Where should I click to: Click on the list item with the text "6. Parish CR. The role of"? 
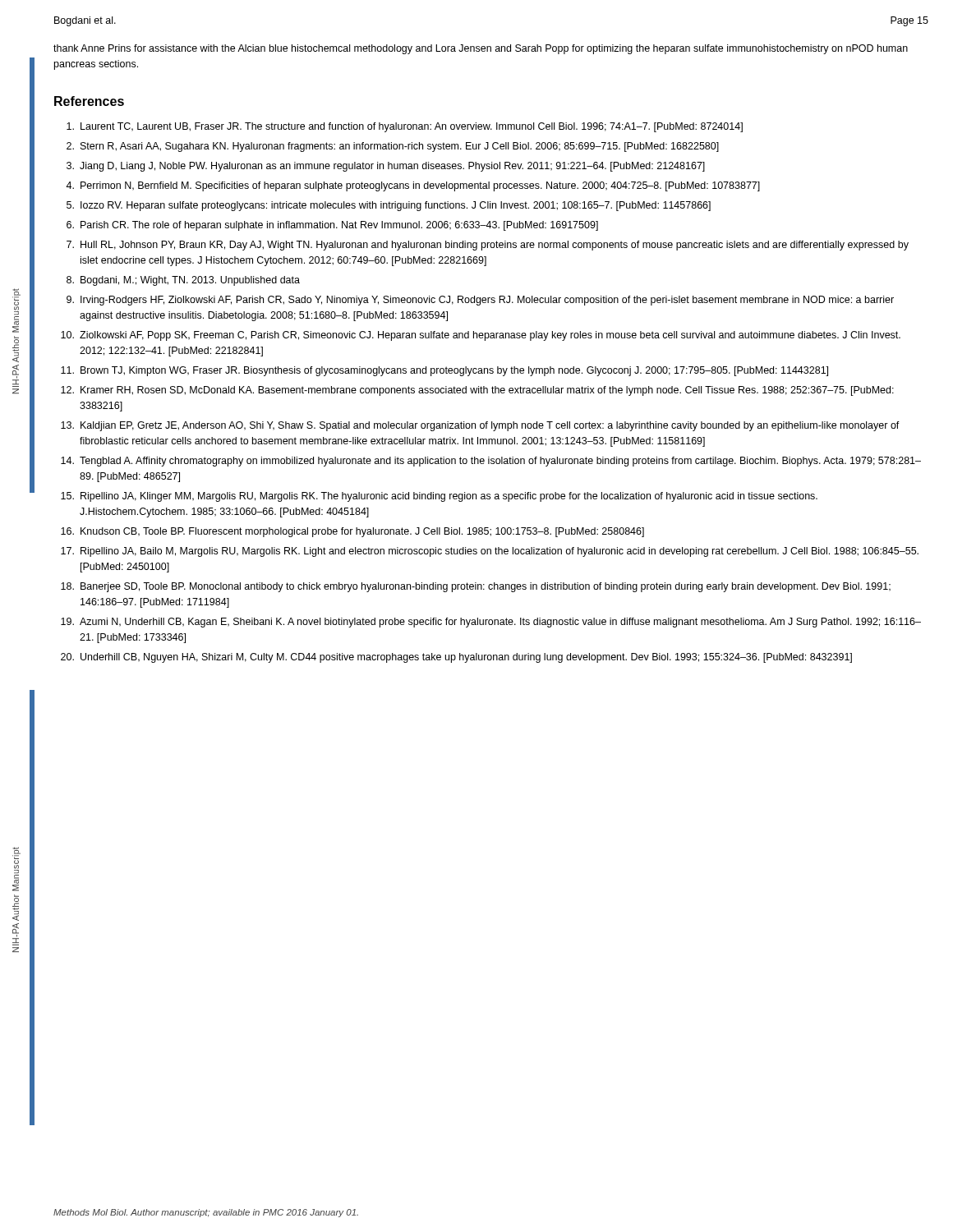pos(326,225)
